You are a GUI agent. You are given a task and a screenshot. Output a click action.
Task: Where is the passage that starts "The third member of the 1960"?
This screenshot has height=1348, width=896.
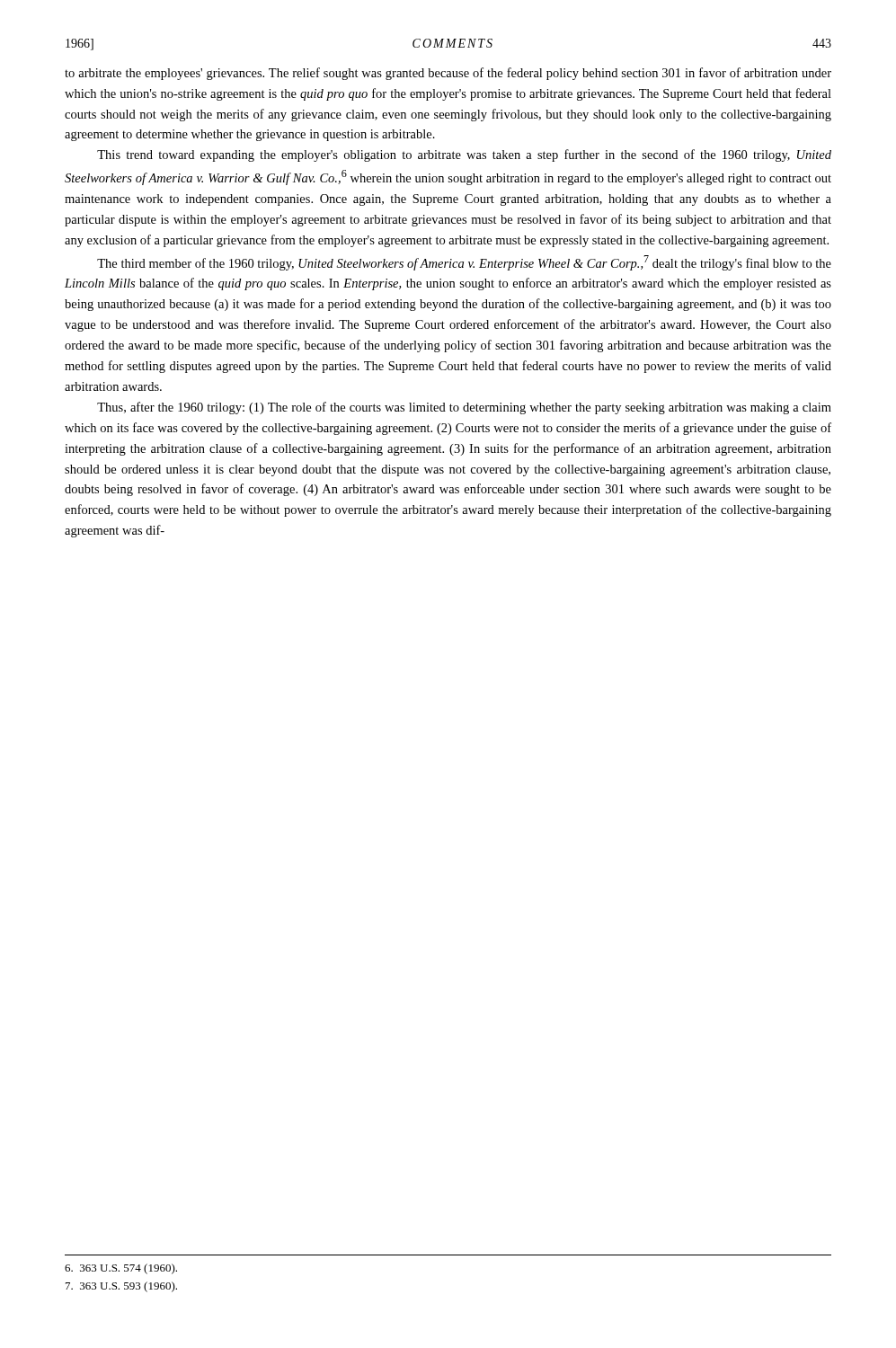448,323
